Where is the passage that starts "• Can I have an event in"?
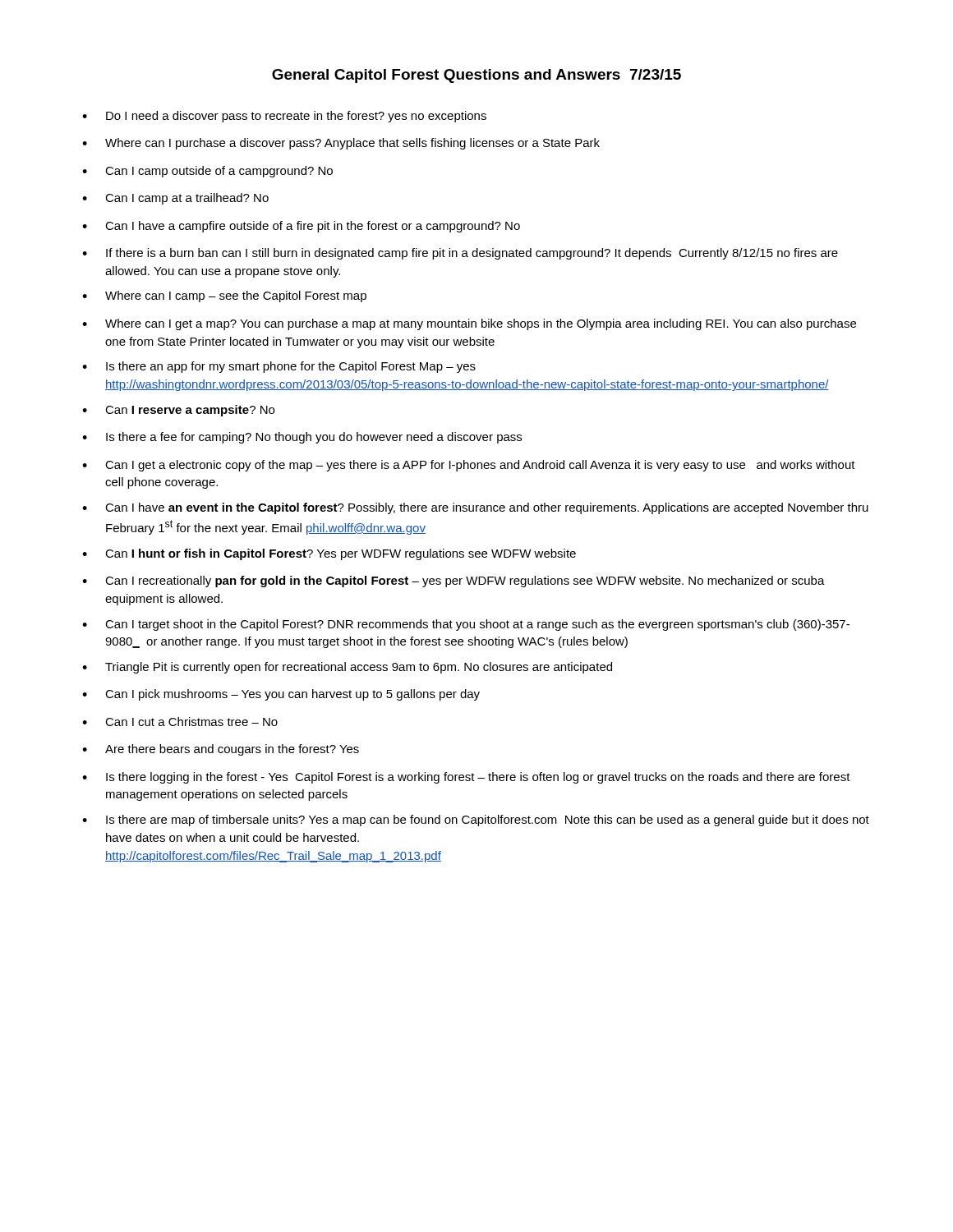The image size is (953, 1232). [476, 518]
